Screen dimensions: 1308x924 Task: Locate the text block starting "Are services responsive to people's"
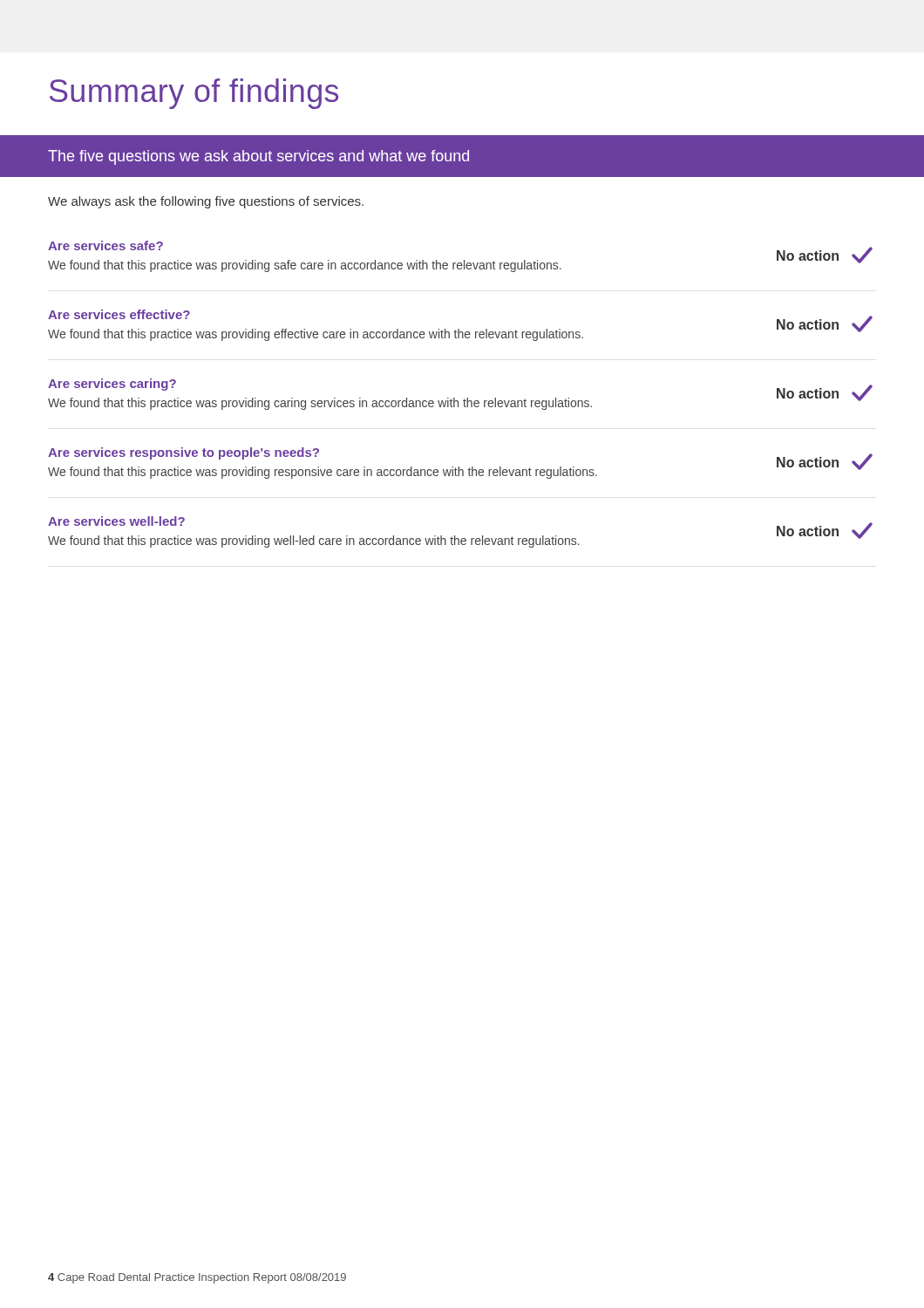pyautogui.click(x=462, y=463)
